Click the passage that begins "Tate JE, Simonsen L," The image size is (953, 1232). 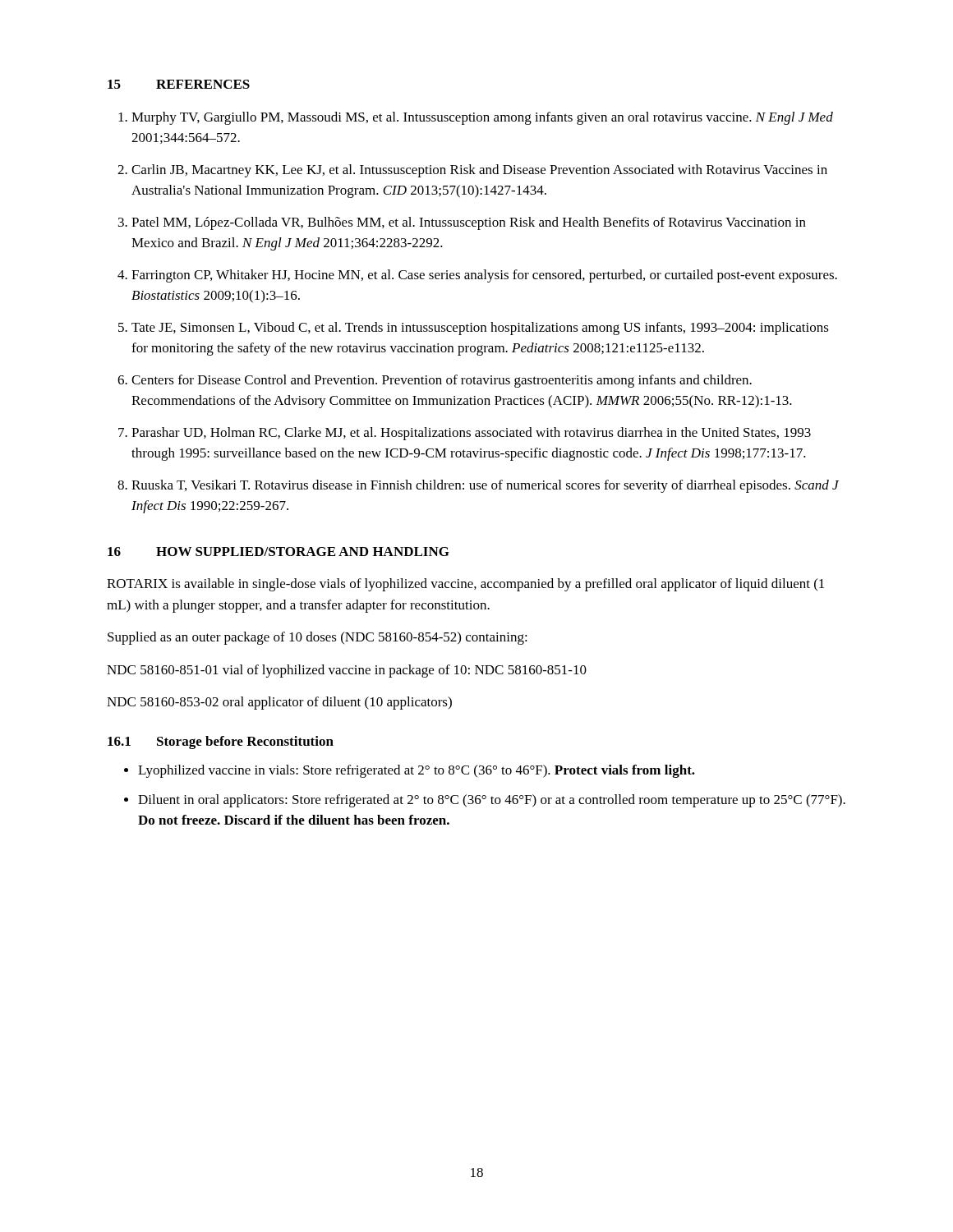pos(480,337)
